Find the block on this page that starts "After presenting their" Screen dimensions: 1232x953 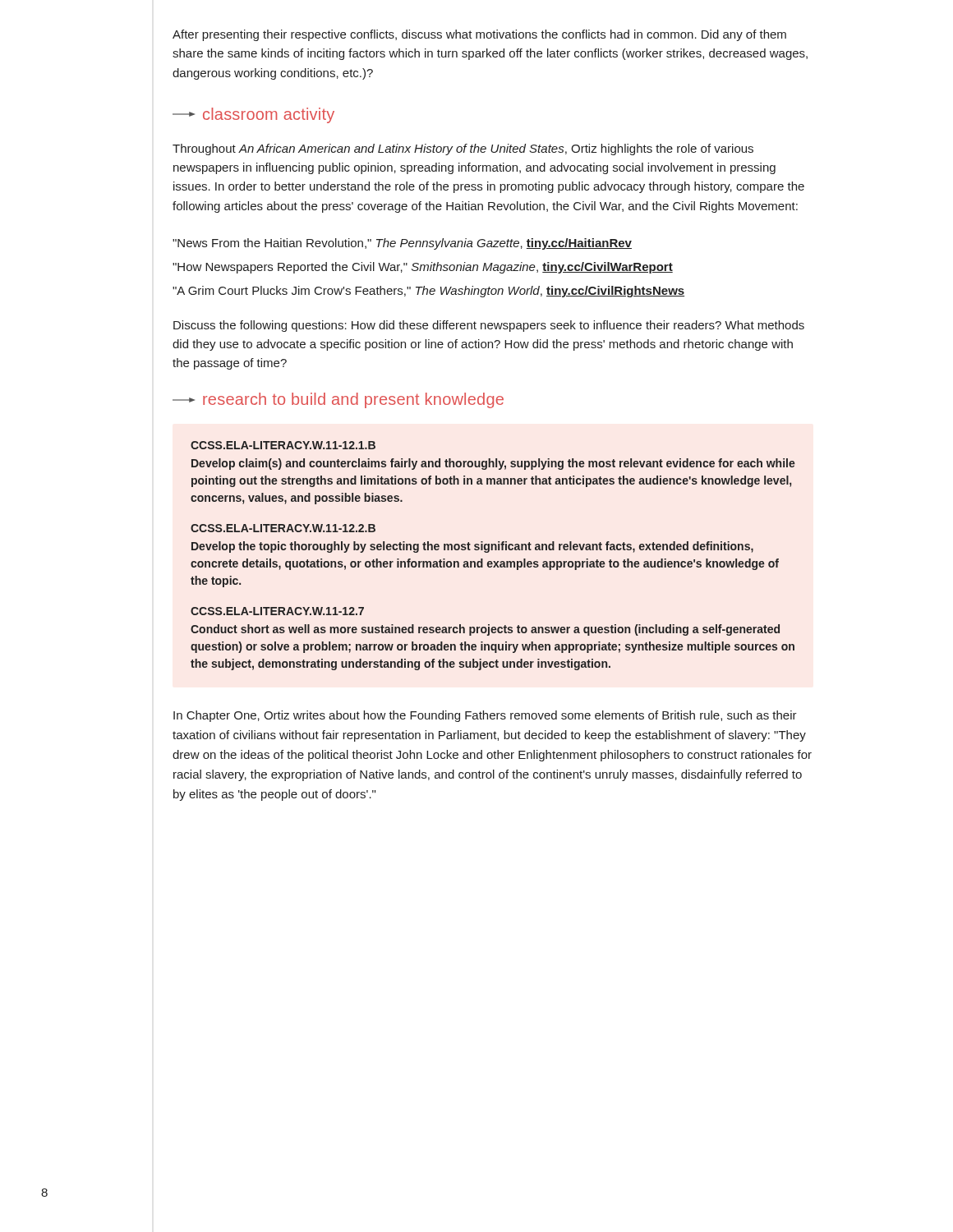(x=491, y=53)
